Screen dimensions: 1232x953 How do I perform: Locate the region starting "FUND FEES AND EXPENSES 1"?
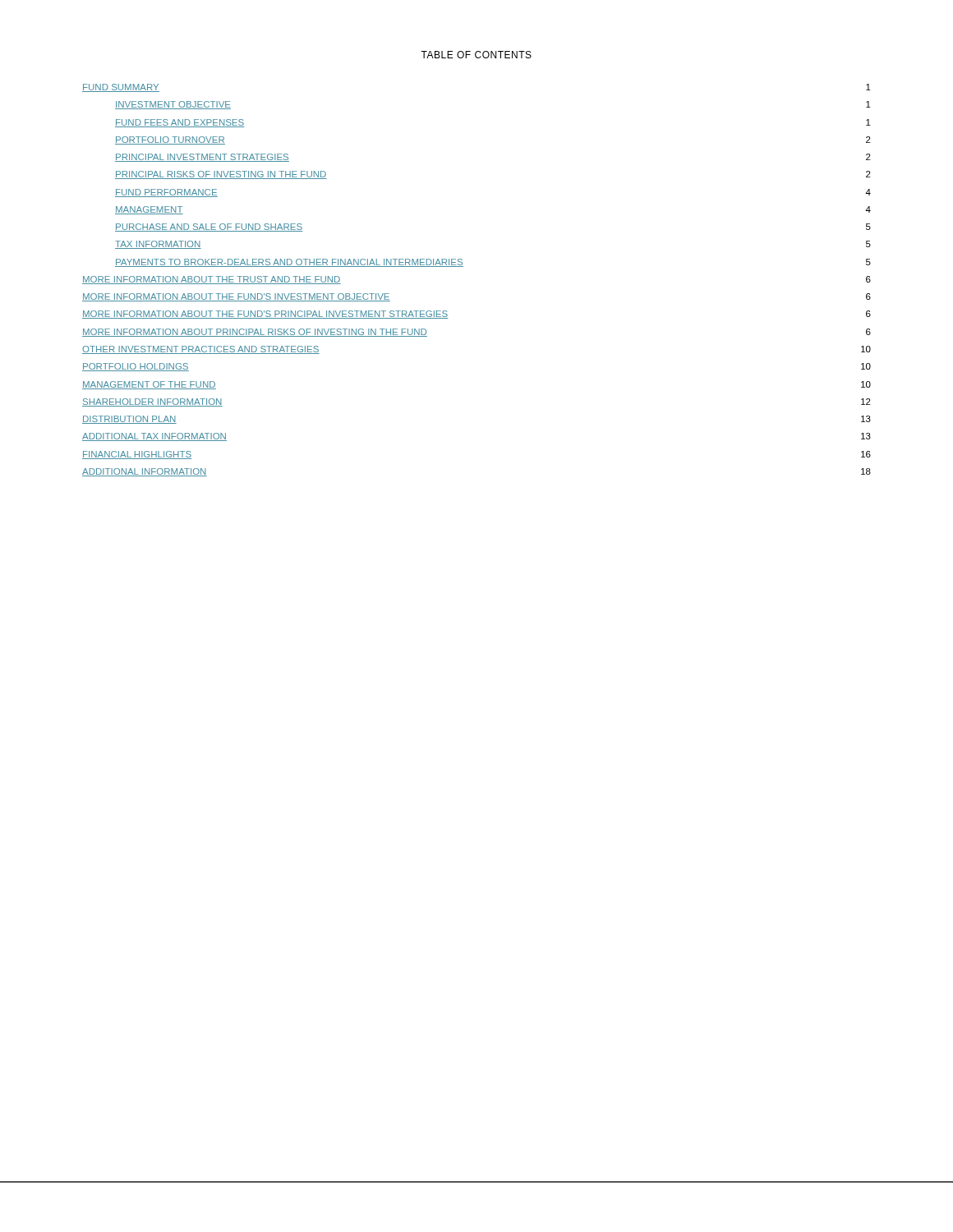[180, 123]
